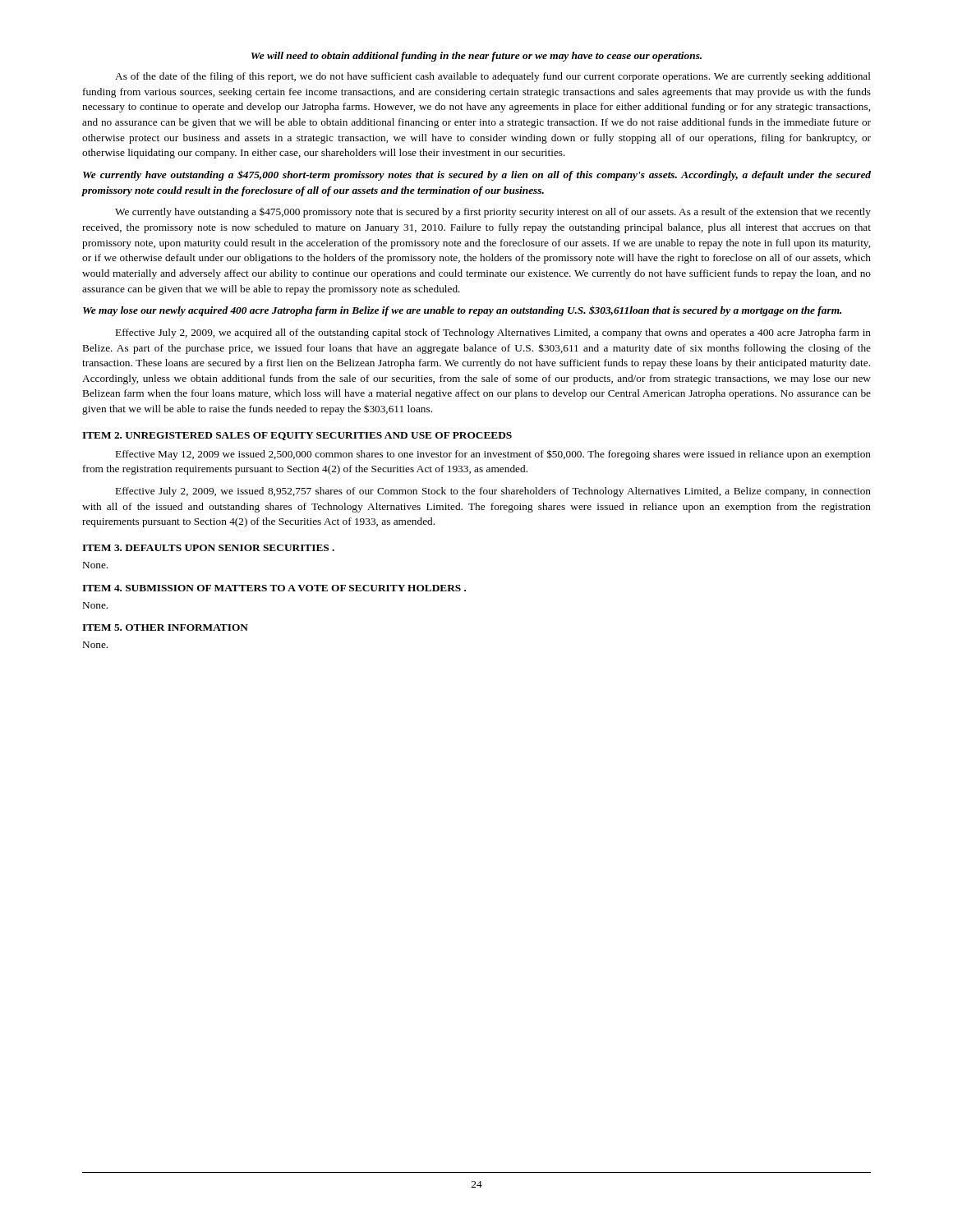Screen dimensions: 1232x953
Task: Select the section header that reads "ITEM 2. UNREGISTERED SALES OF EQUITY SECURITIES AND"
Action: pos(297,435)
